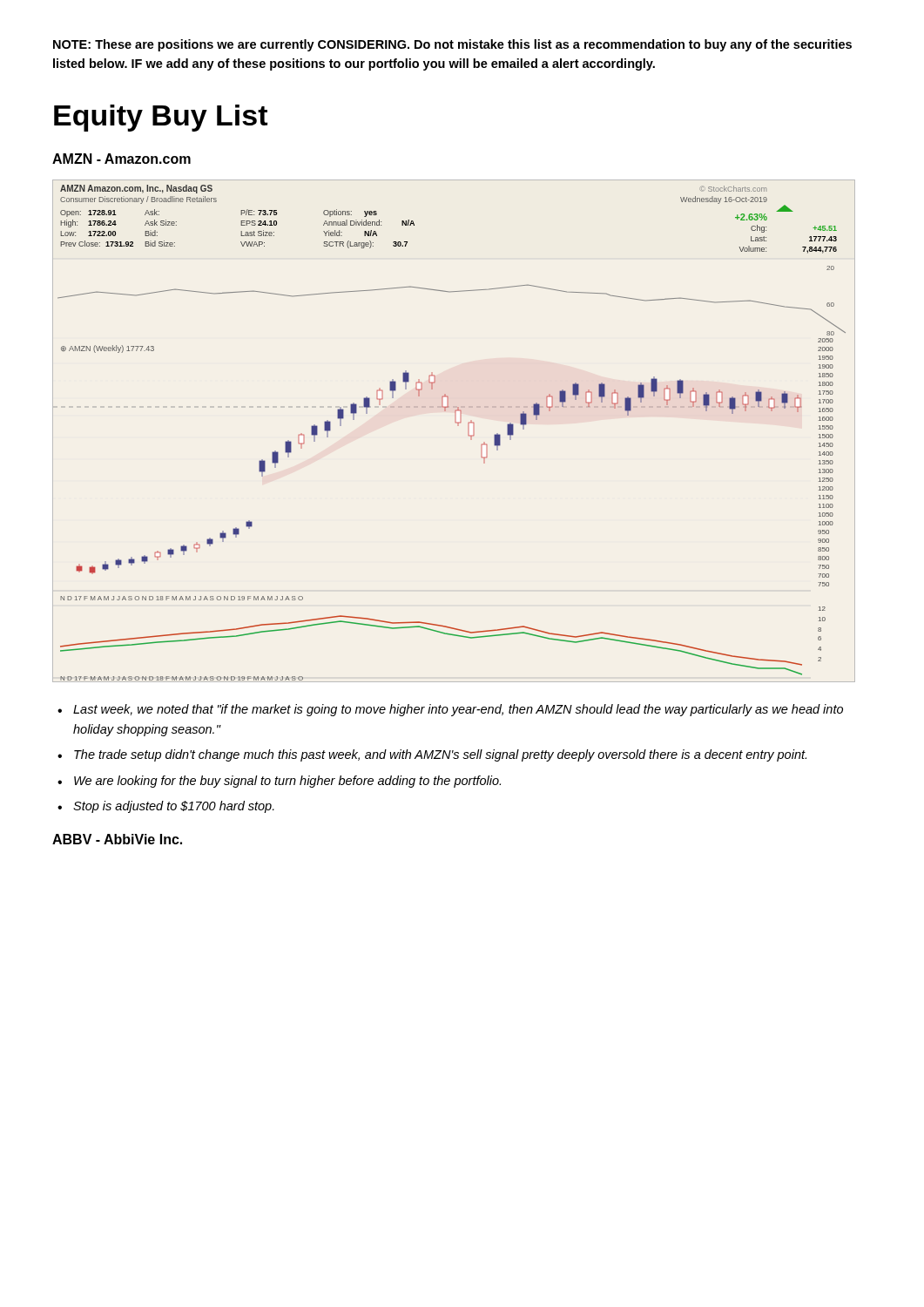Locate the title
Image resolution: width=924 pixels, height=1307 pixels.
160,115
